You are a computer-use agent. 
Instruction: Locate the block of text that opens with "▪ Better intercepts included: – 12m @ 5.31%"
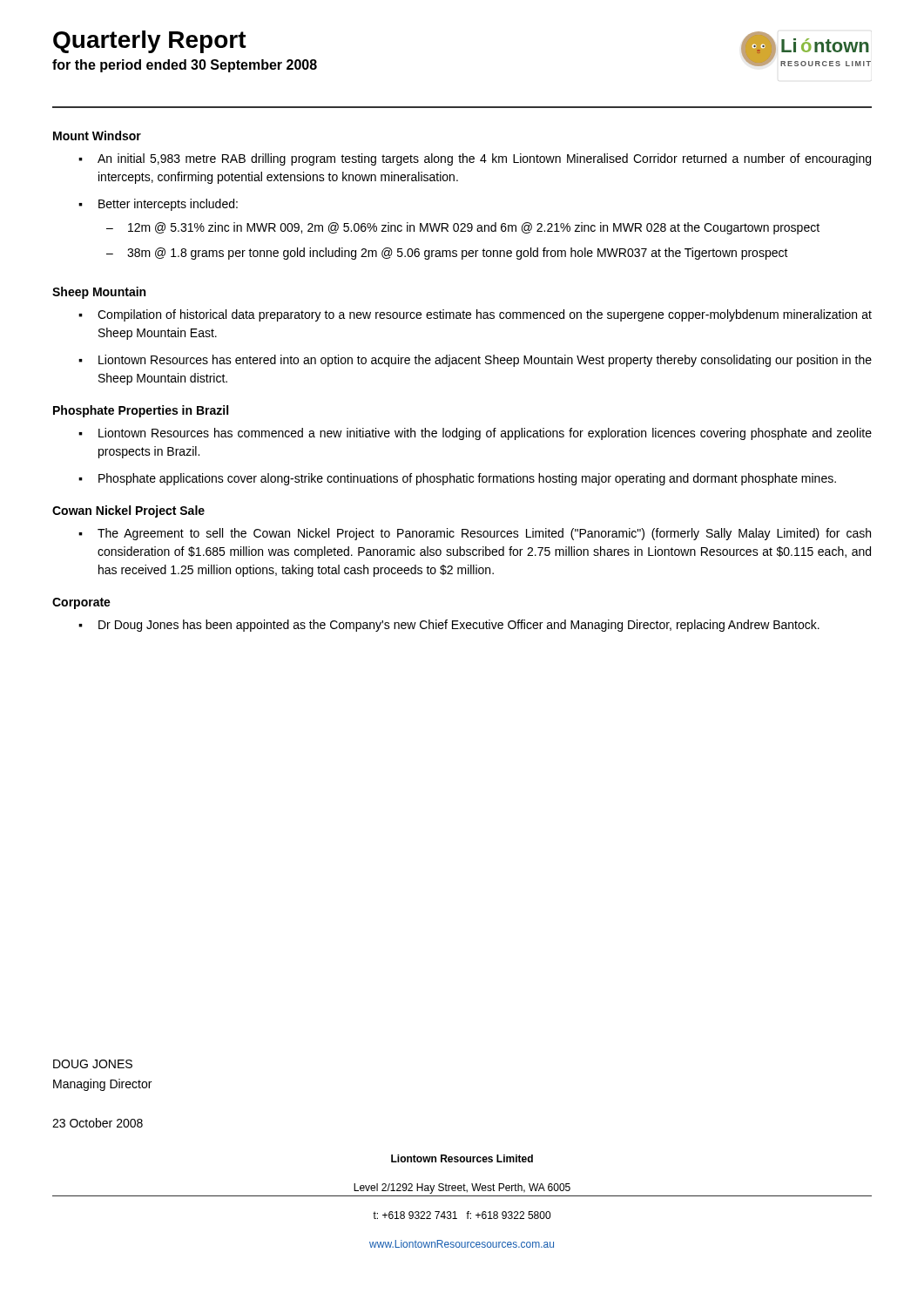[x=475, y=232]
